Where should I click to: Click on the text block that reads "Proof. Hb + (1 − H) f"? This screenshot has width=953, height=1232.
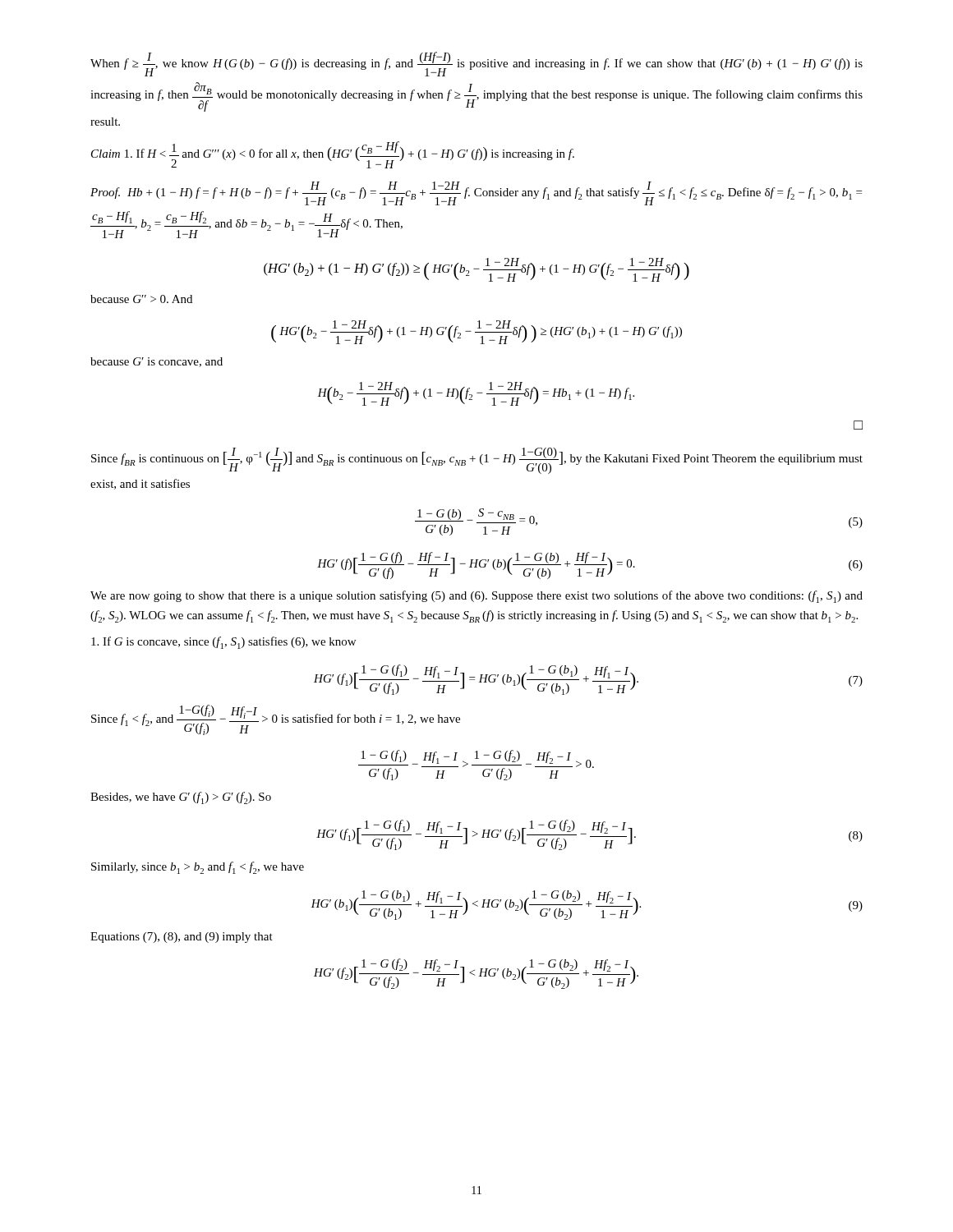coord(476,210)
